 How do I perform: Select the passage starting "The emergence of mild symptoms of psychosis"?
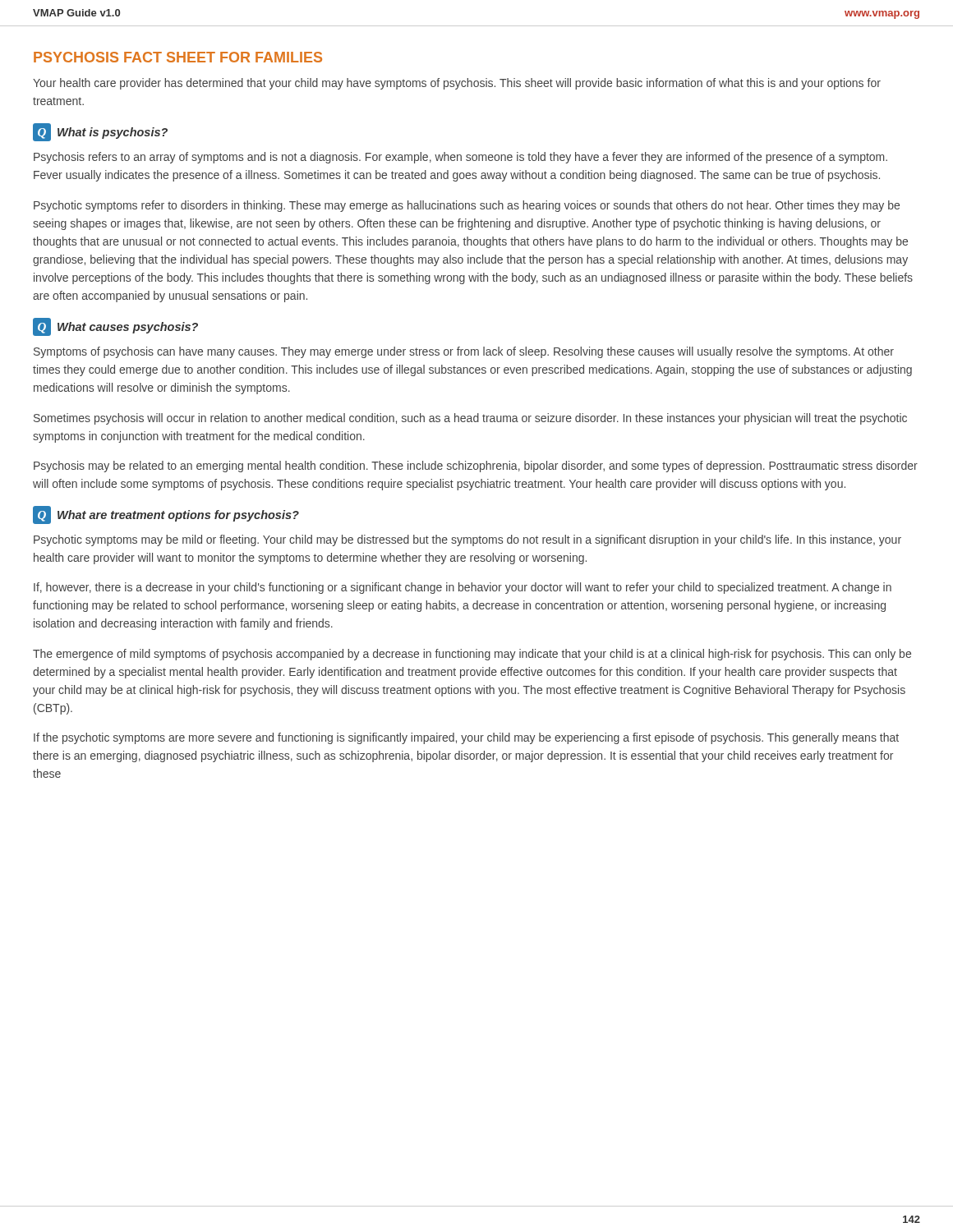point(472,681)
